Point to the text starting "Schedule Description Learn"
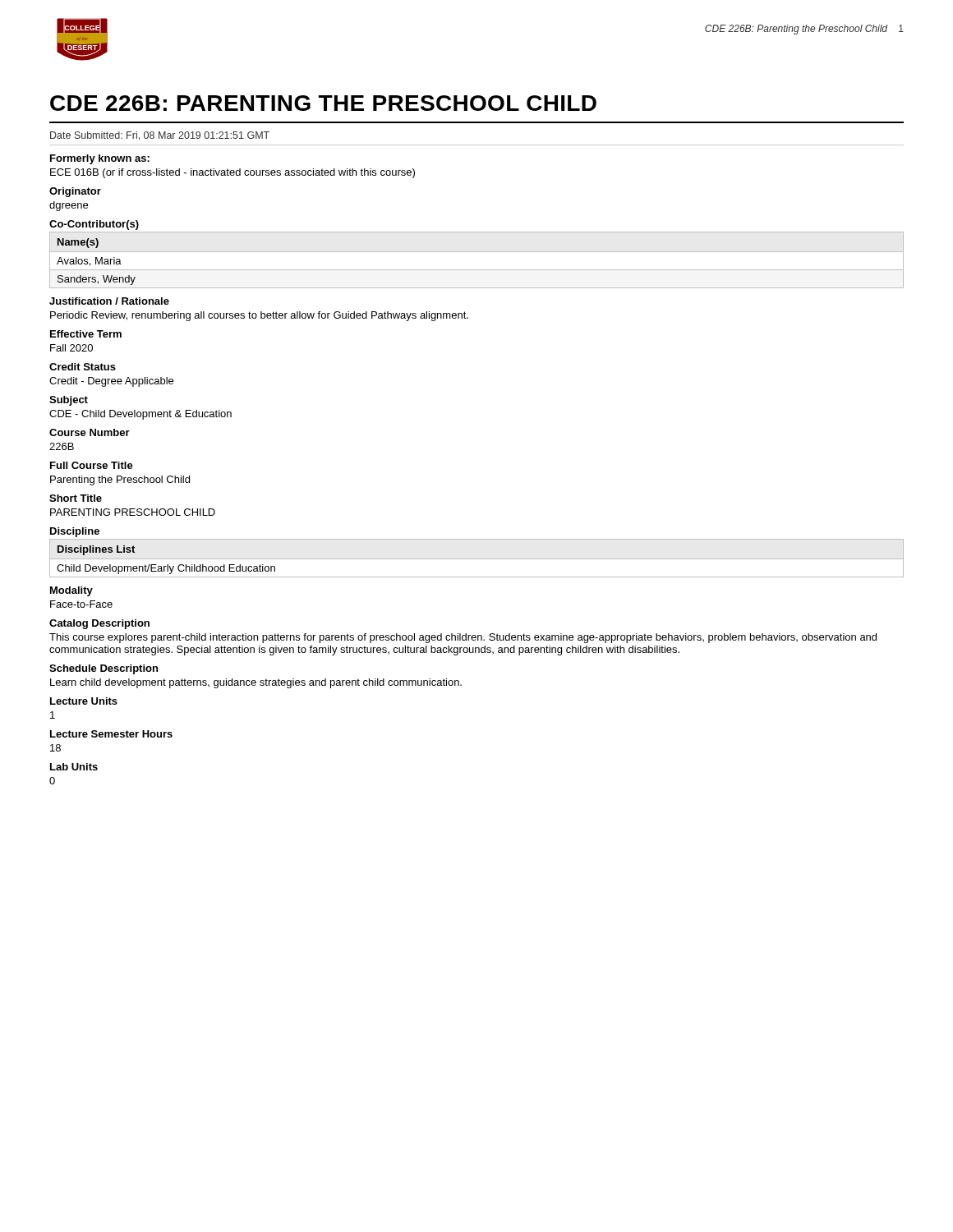 pyautogui.click(x=104, y=669)
